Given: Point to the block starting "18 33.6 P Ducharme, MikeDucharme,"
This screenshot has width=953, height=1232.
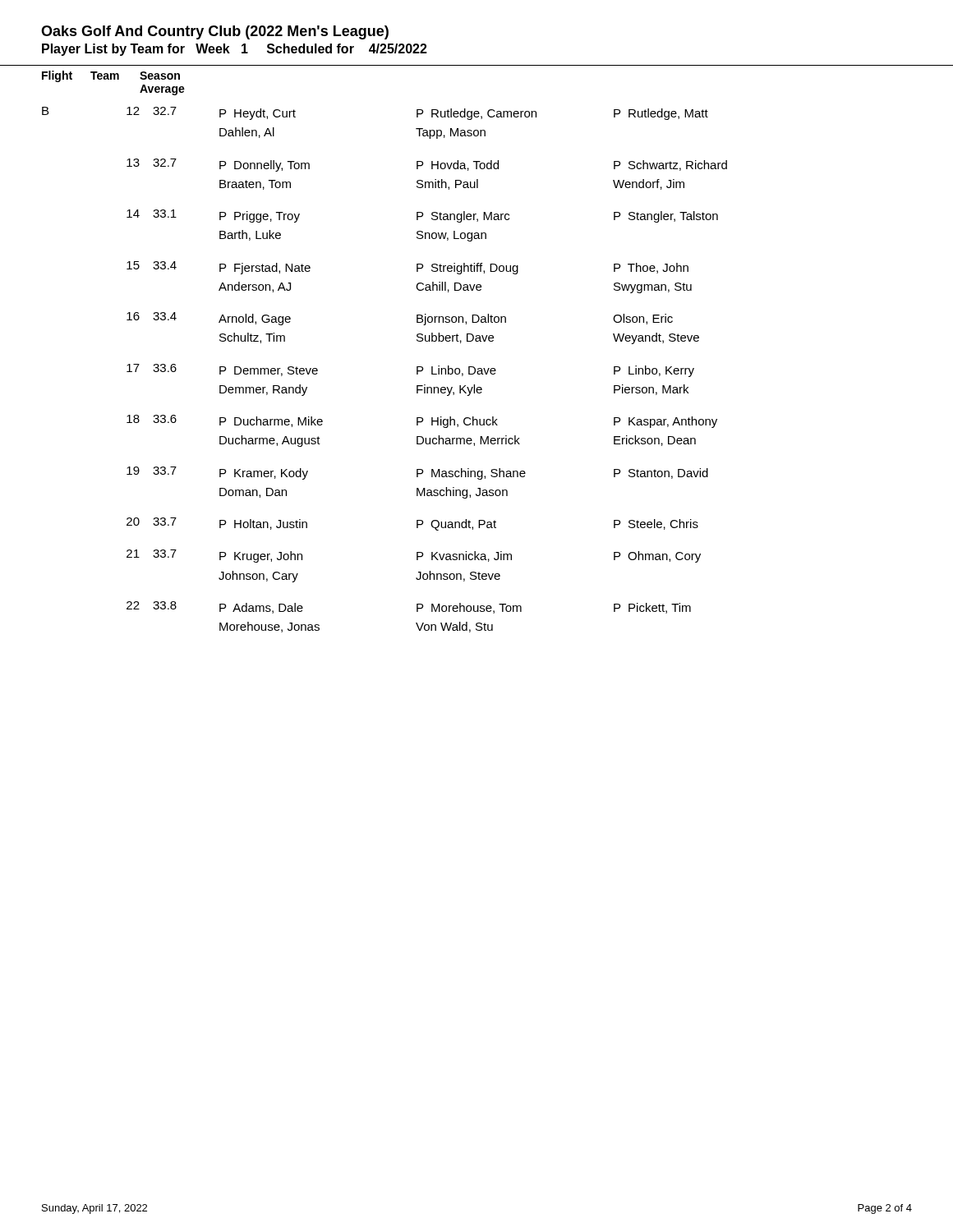Looking at the screenshot, I should (450, 431).
